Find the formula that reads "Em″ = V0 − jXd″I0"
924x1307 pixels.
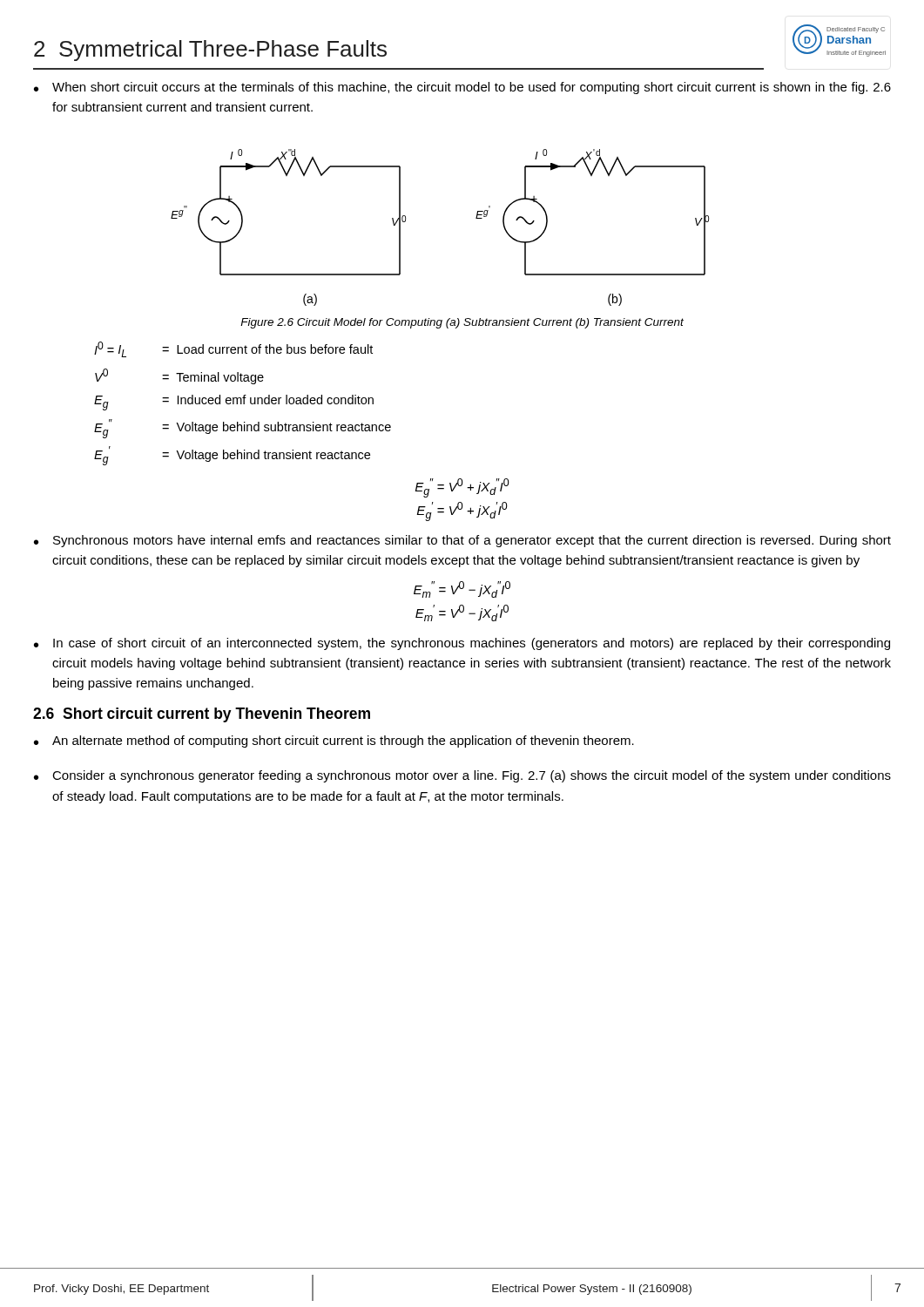click(x=462, y=601)
